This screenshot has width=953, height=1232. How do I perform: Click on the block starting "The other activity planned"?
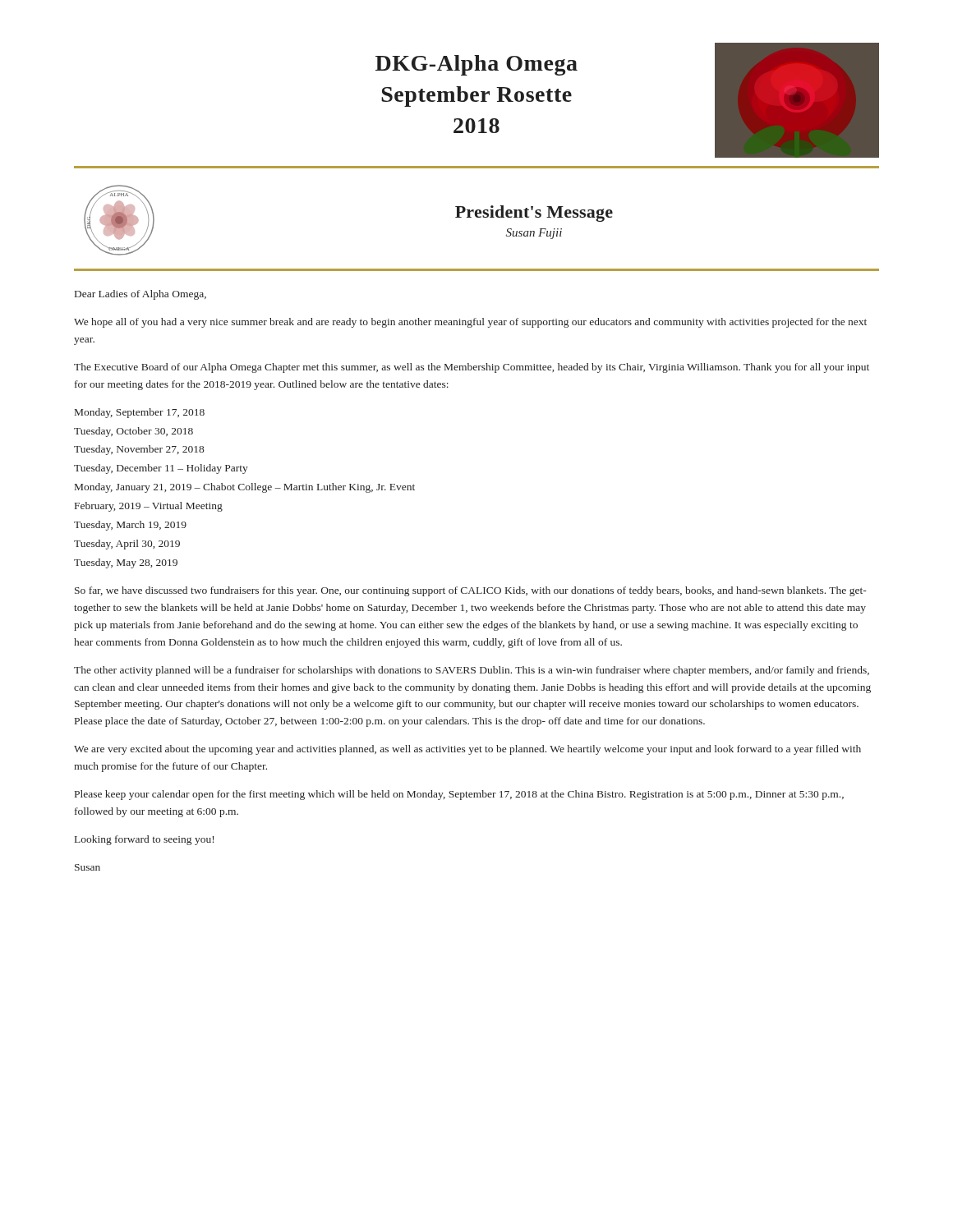click(x=473, y=695)
